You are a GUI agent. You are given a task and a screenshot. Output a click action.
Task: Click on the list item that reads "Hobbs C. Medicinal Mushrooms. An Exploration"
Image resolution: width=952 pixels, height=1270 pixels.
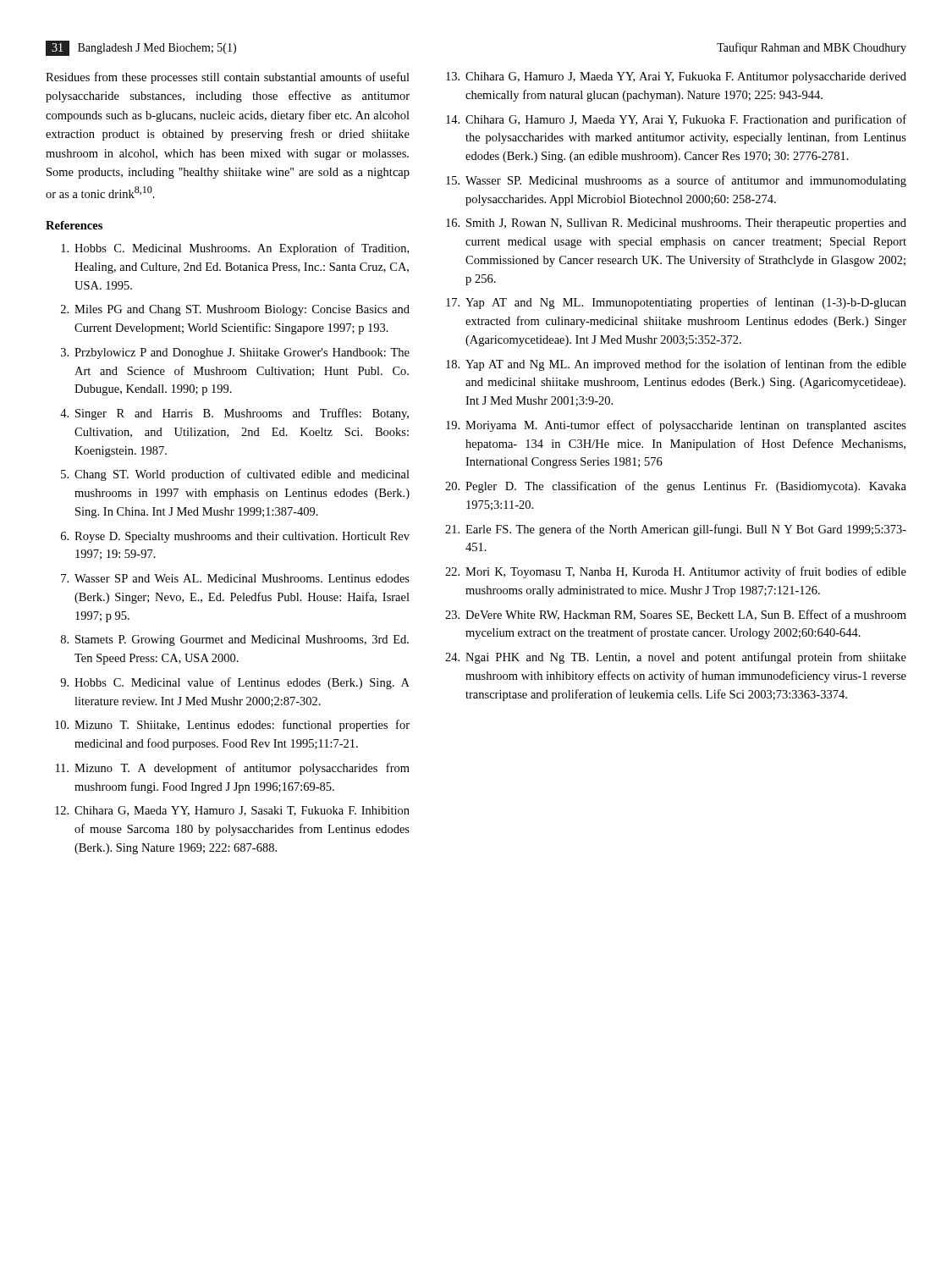(x=228, y=267)
